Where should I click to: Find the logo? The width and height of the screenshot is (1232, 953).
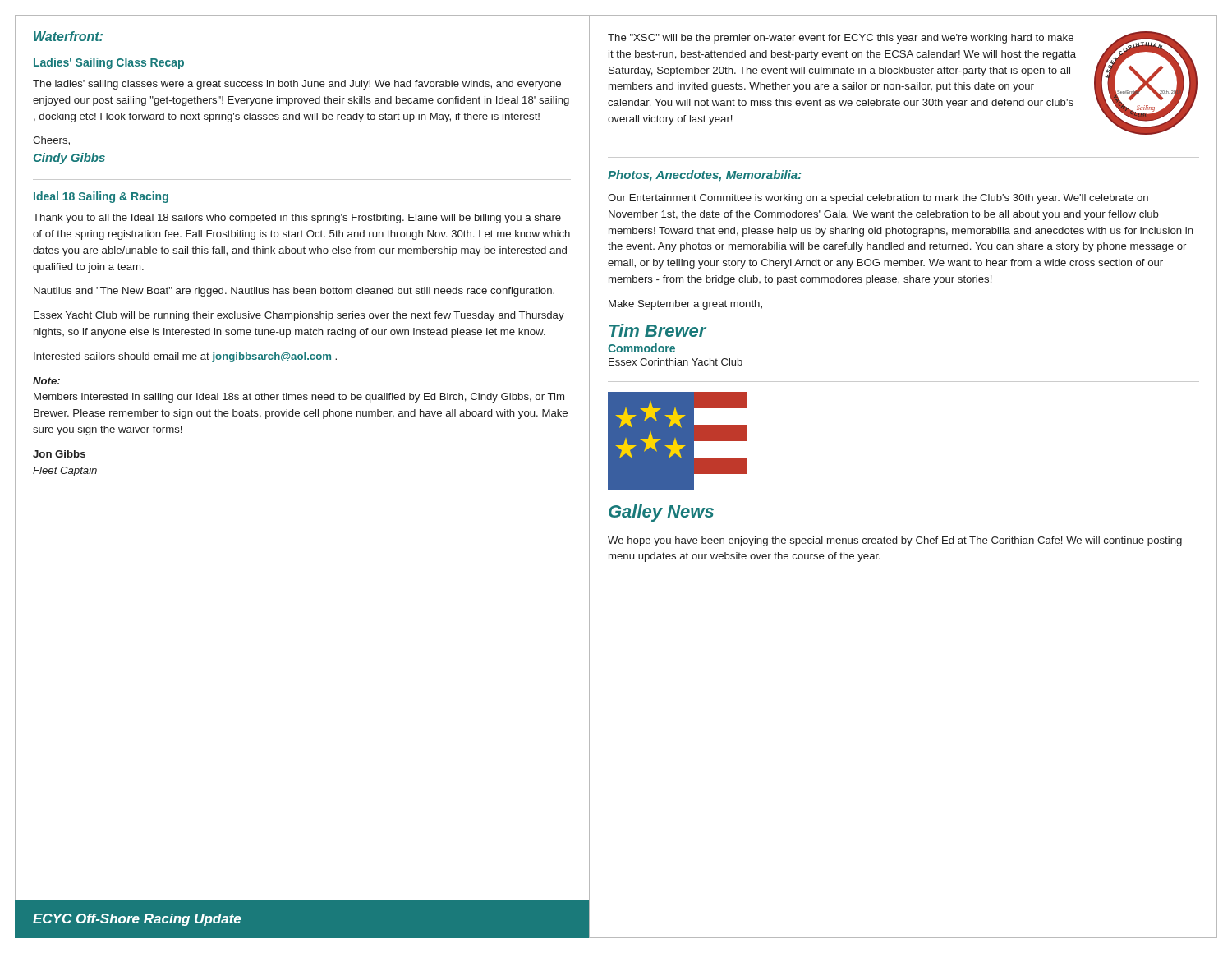point(1146,84)
